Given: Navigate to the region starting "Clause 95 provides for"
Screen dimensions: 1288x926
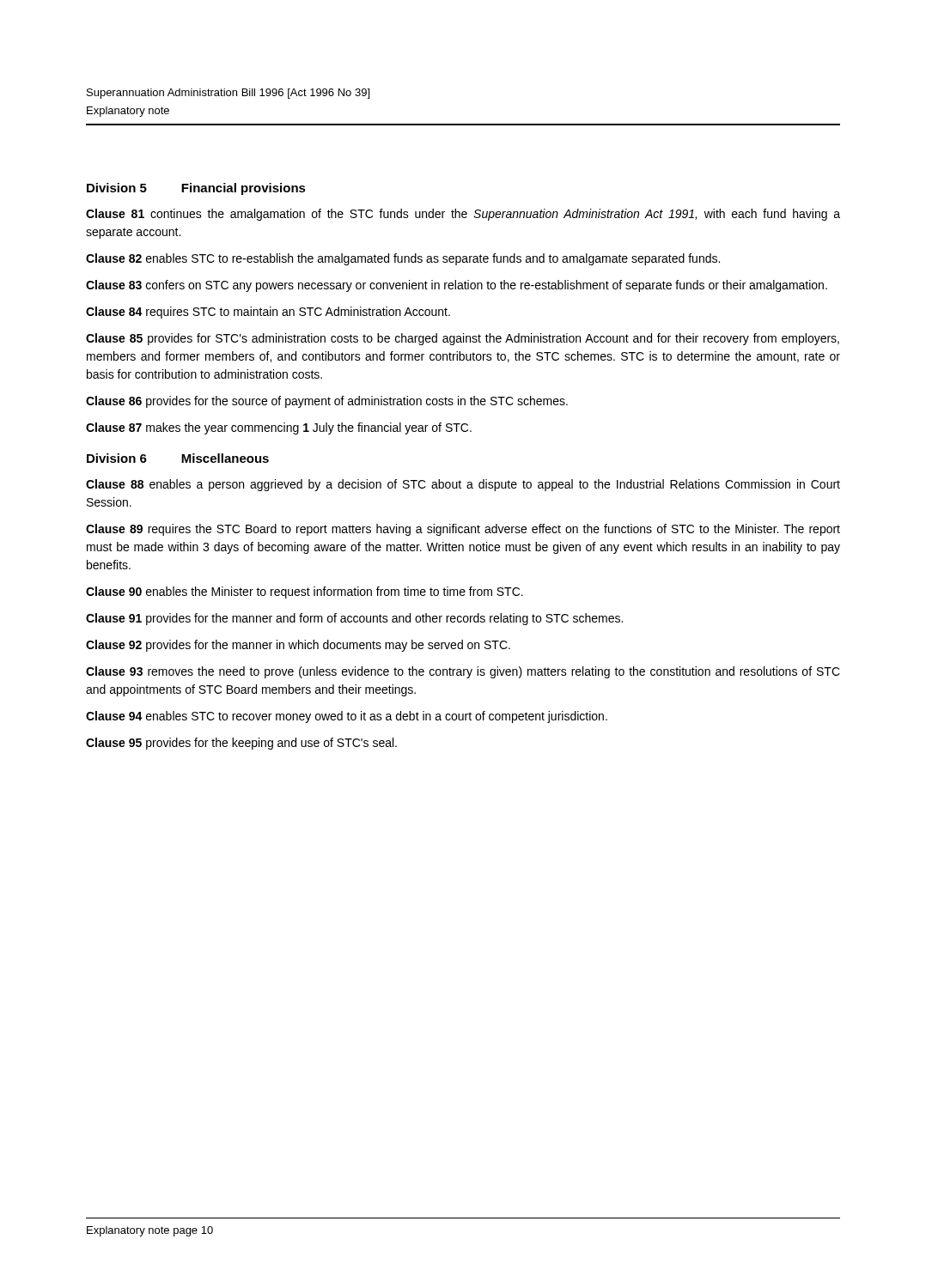Looking at the screenshot, I should point(242,743).
